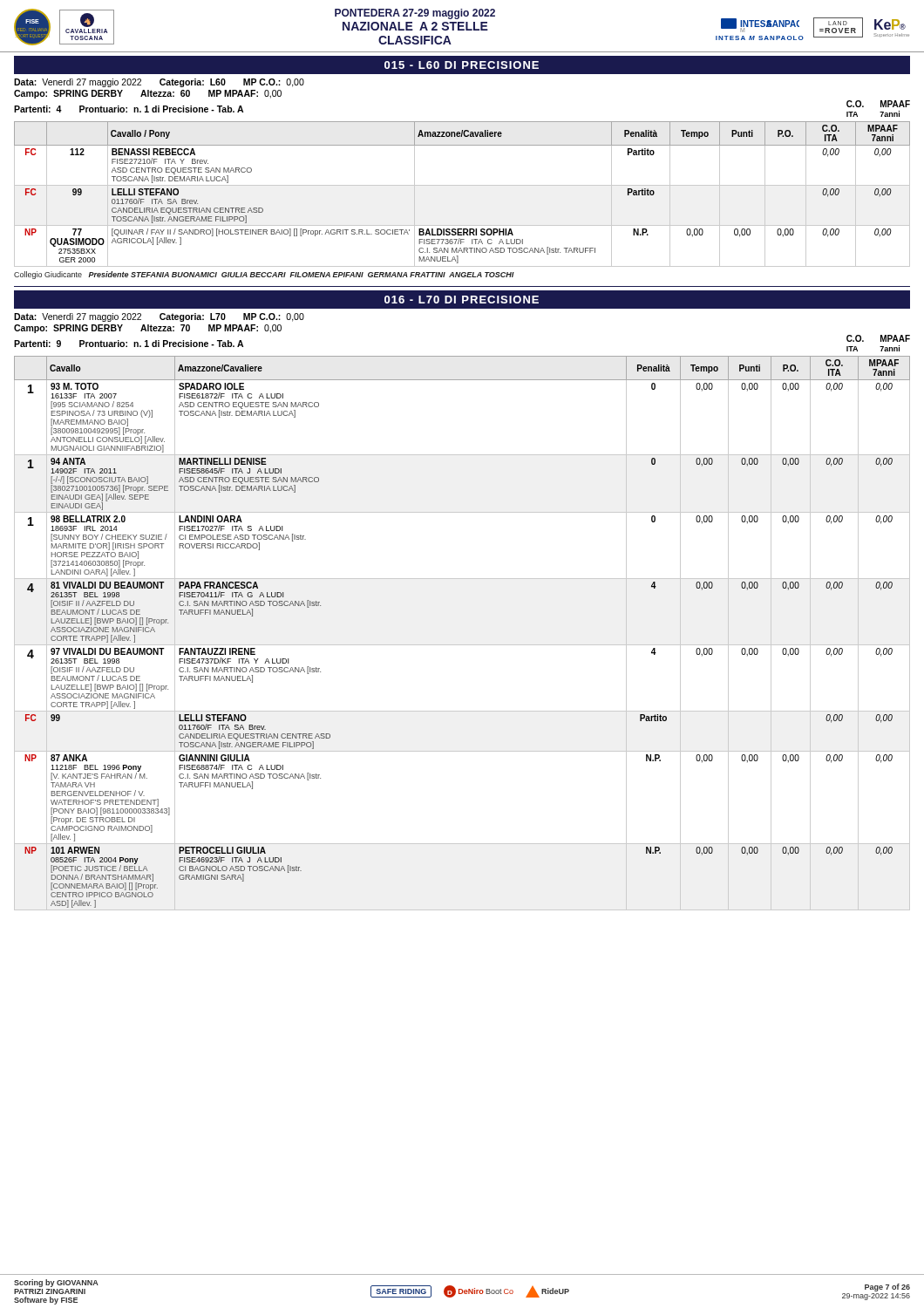This screenshot has height=1308, width=924.
Task: Click on the text block that says "Collegio Giudicante Presidente STEFANIA BUONAMICI"
Action: point(264,275)
